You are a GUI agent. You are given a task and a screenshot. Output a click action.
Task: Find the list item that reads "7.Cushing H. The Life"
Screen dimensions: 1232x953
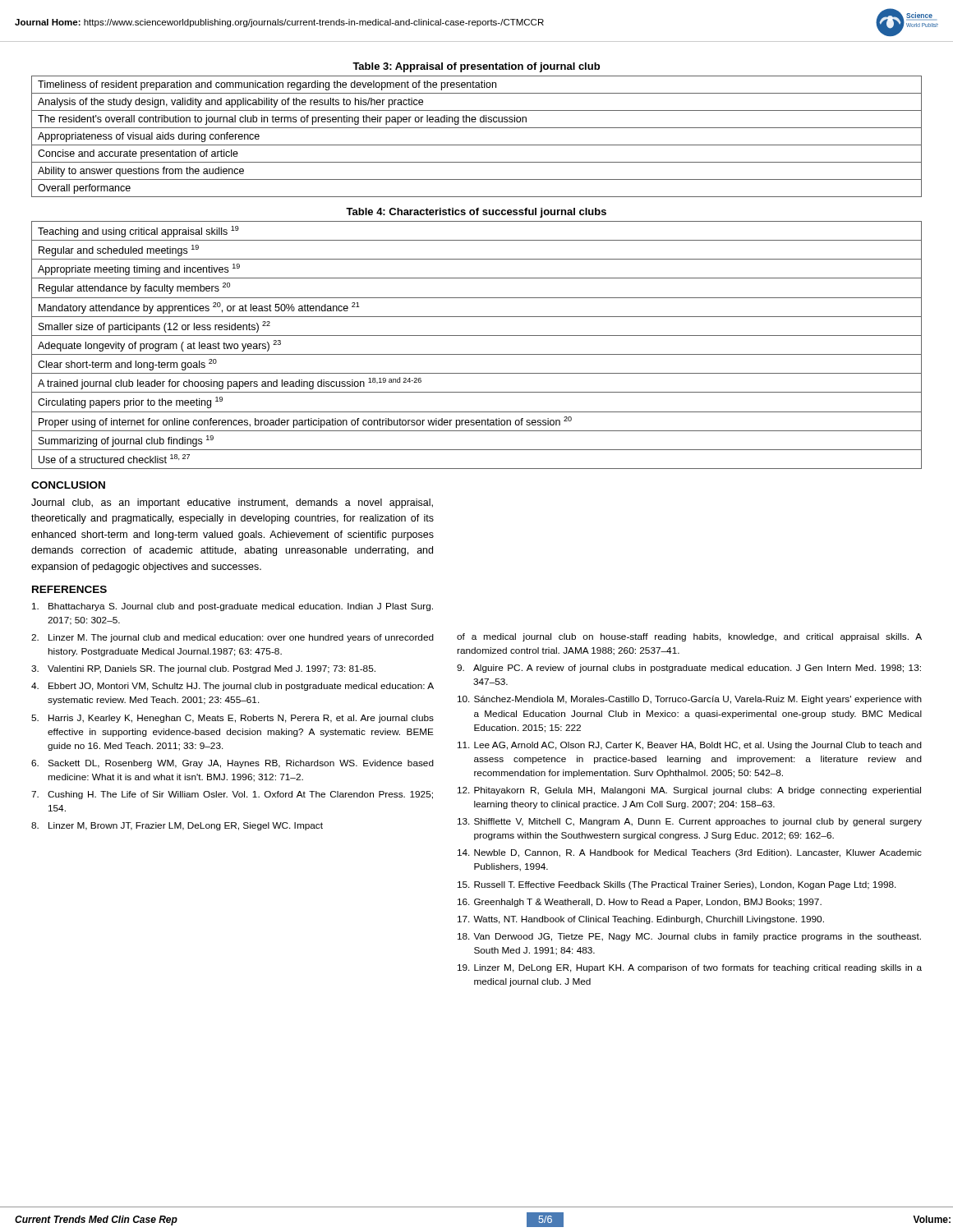[233, 802]
